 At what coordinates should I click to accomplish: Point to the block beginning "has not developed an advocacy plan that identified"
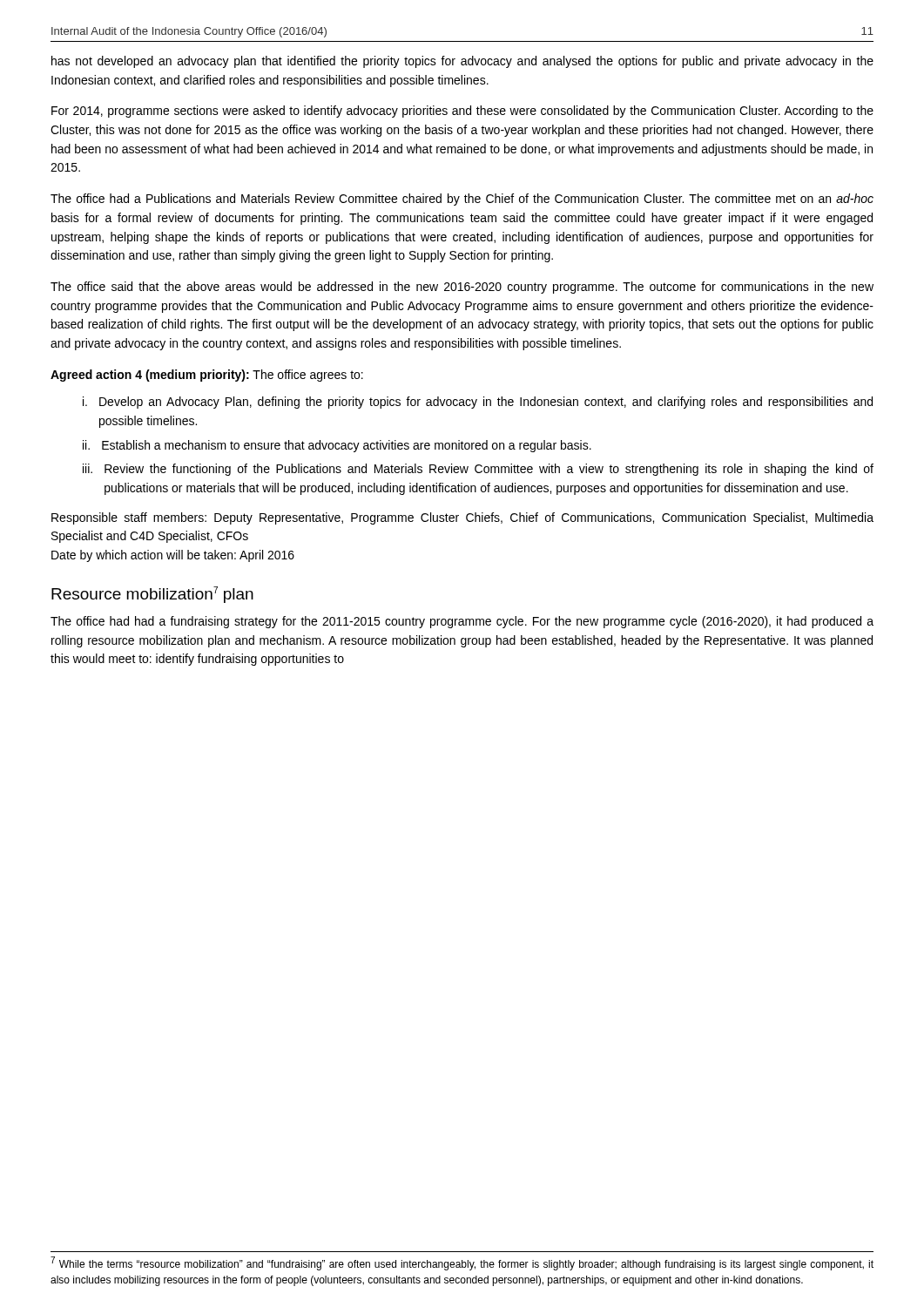462,70
